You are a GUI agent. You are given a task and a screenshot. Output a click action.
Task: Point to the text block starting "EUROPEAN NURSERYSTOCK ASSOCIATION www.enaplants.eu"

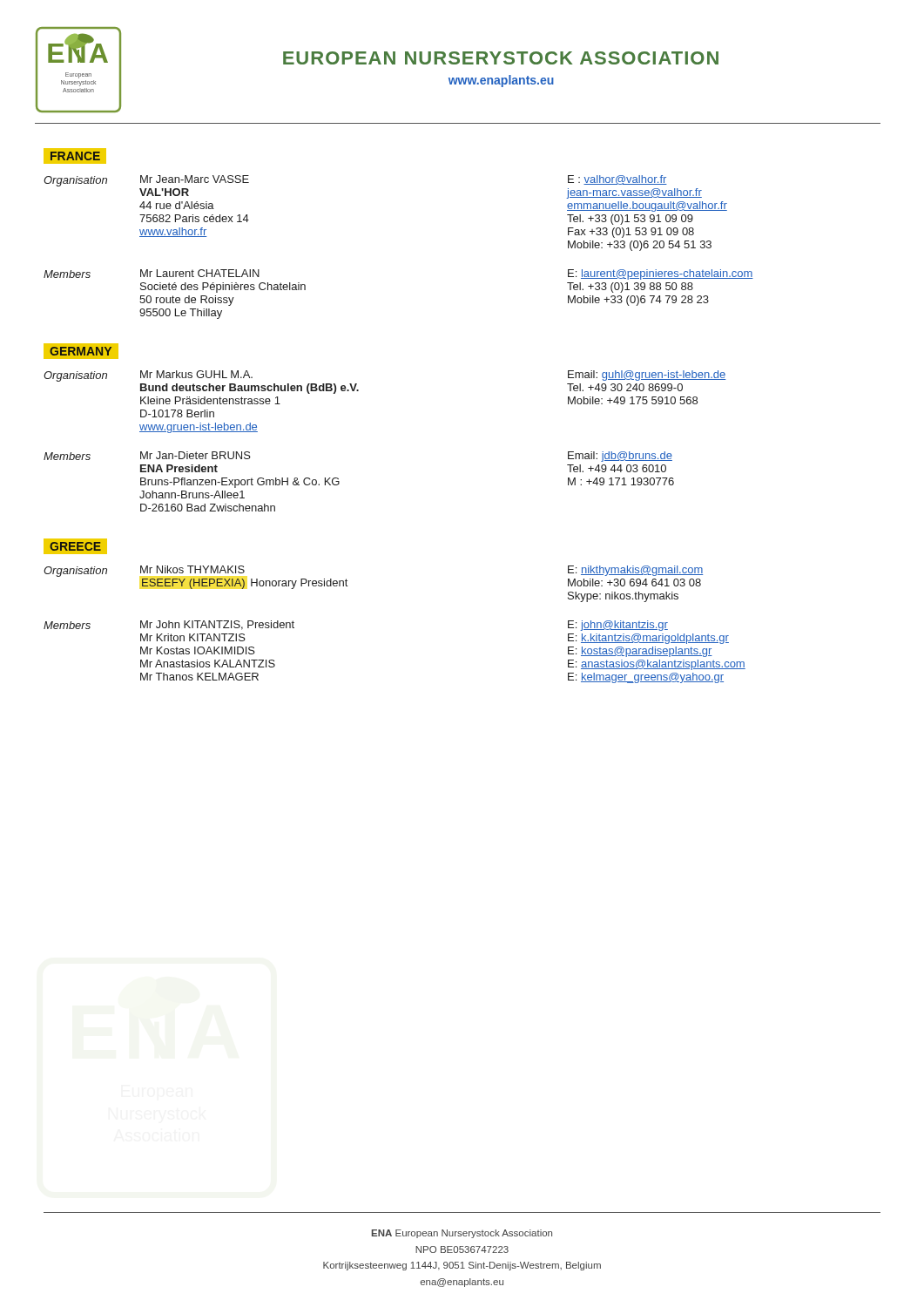[x=501, y=67]
